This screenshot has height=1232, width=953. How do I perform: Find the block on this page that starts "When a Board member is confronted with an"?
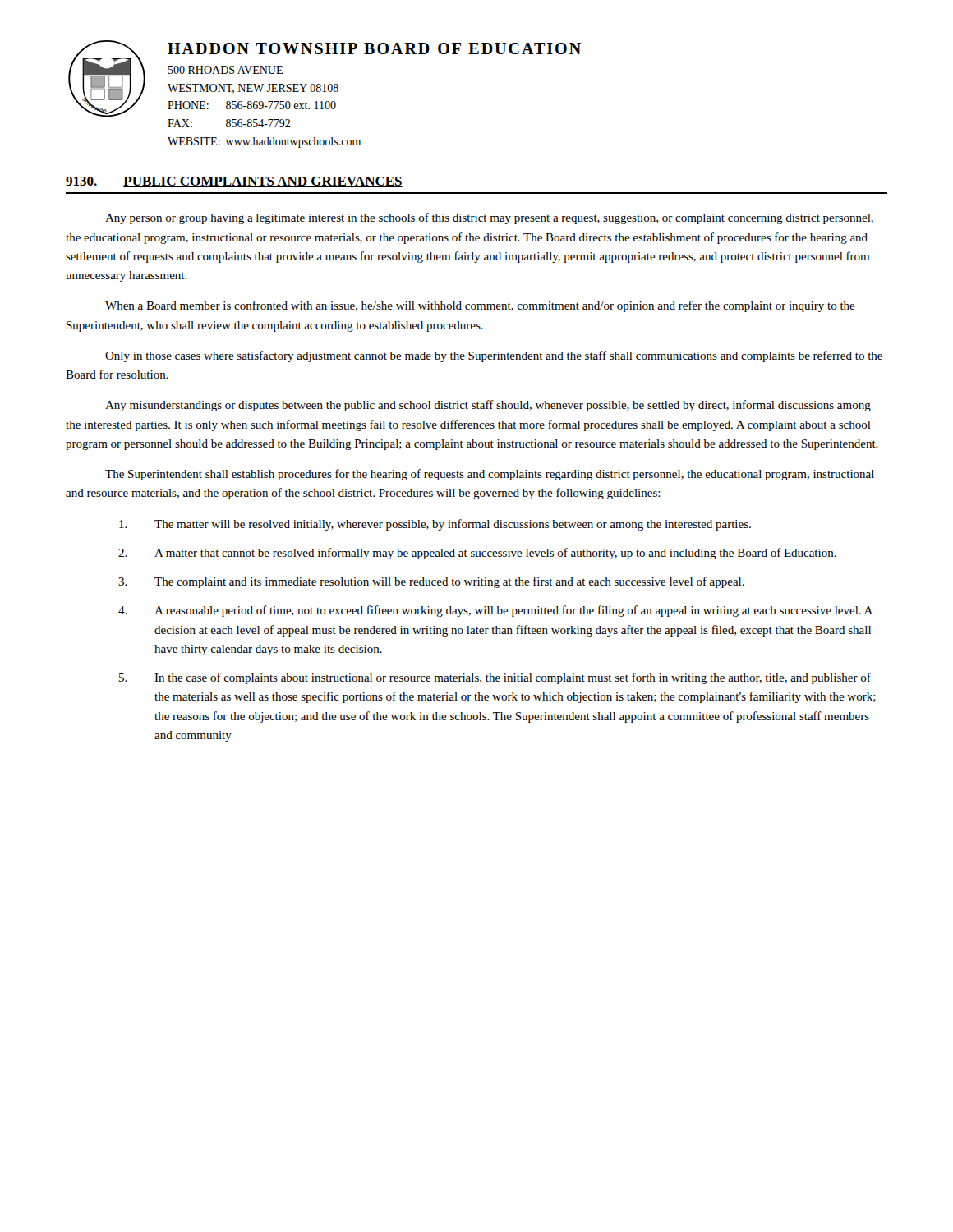(460, 315)
